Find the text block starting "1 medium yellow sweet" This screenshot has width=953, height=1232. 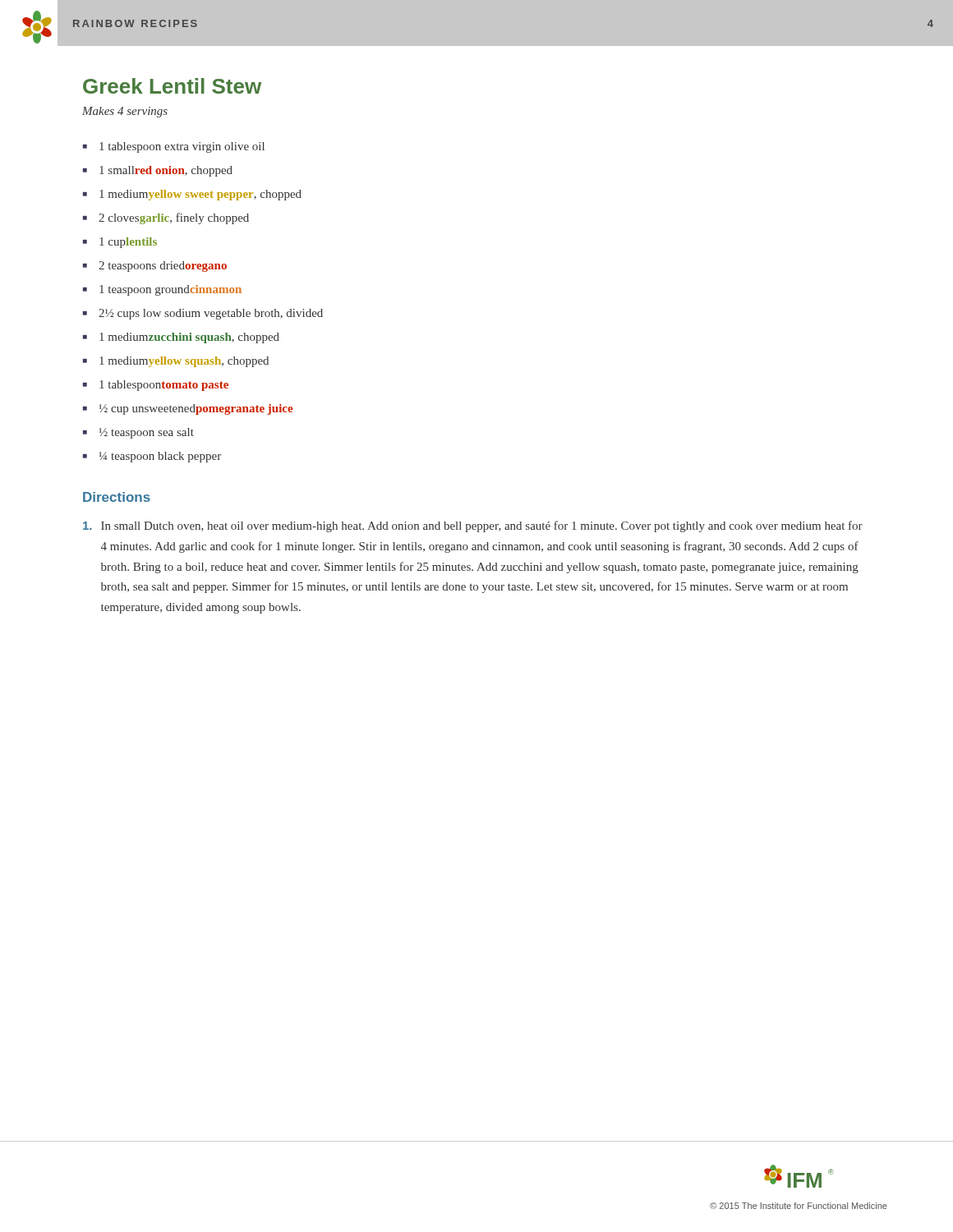[x=200, y=194]
